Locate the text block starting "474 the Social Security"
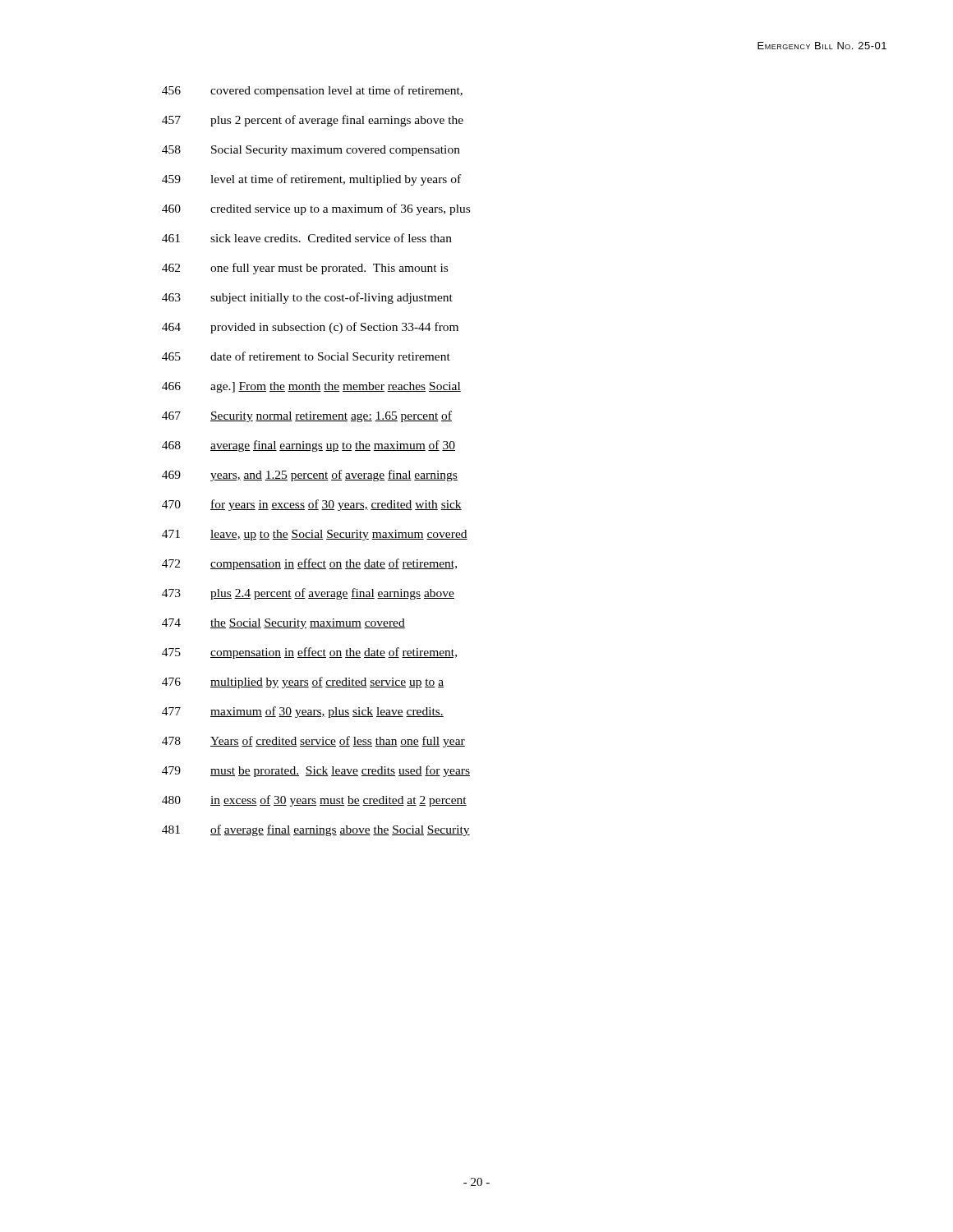 tap(283, 624)
